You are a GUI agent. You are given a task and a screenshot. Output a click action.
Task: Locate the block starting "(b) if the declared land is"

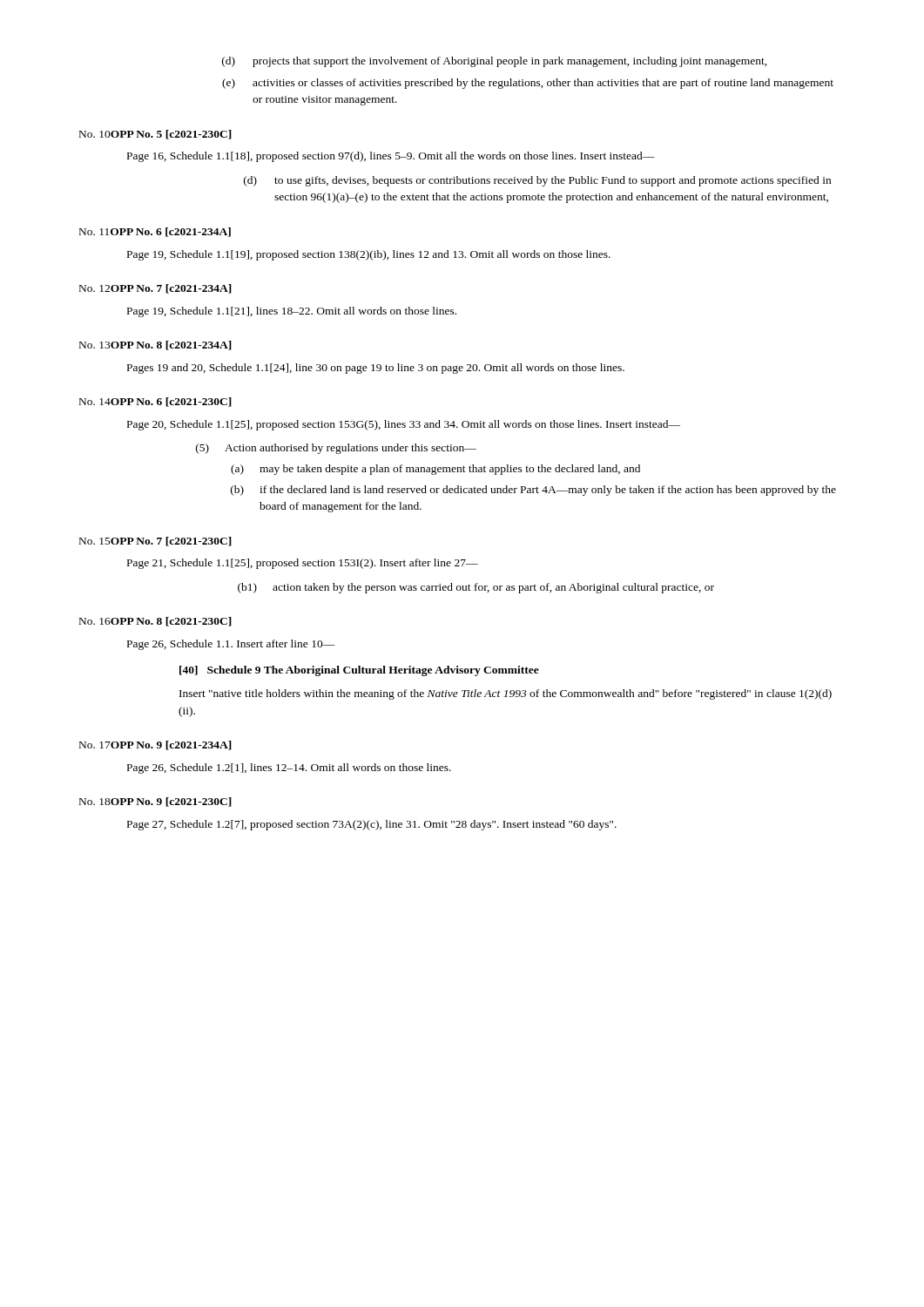tap(486, 498)
